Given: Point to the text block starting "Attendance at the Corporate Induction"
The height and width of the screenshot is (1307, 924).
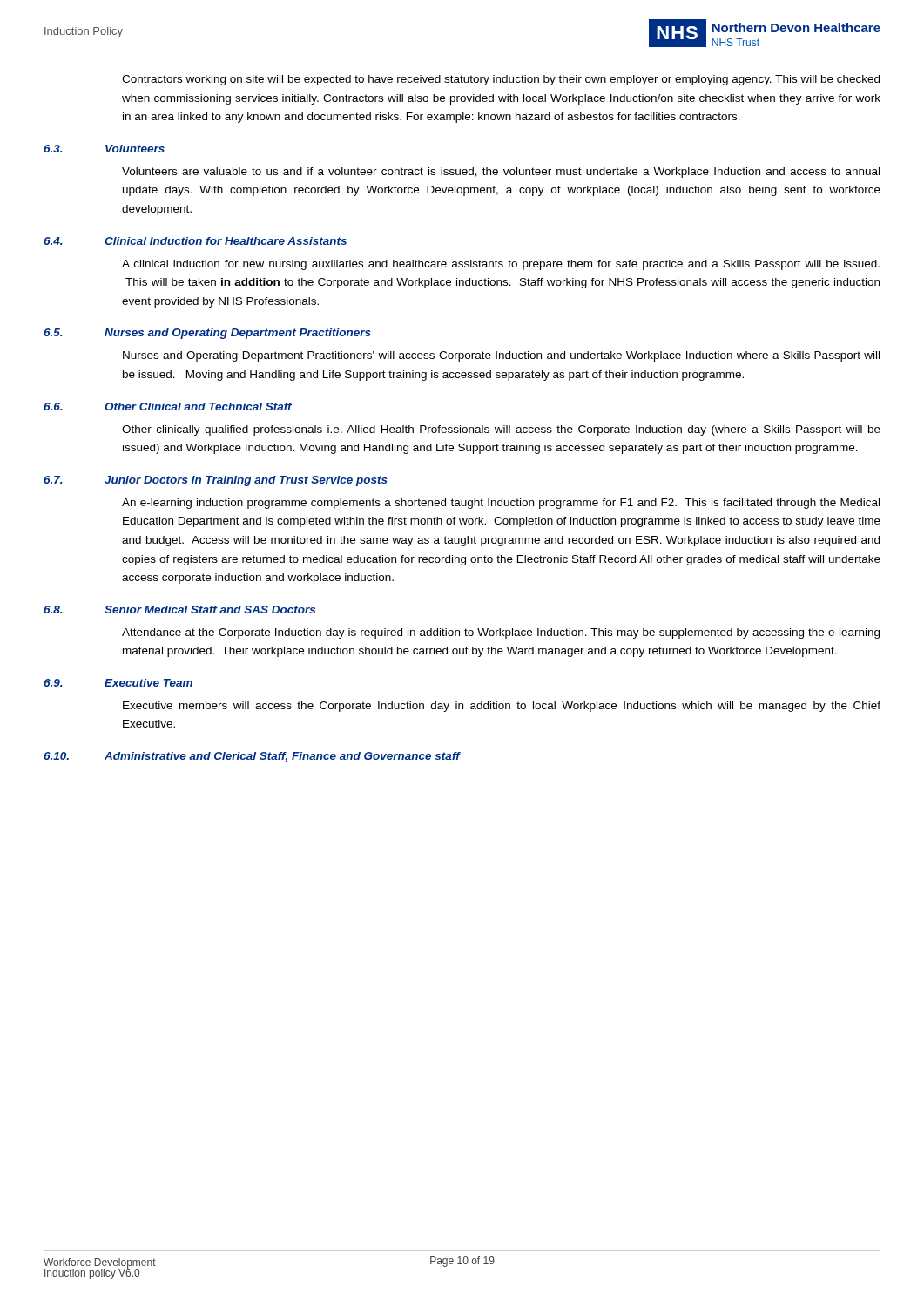Looking at the screenshot, I should (501, 641).
